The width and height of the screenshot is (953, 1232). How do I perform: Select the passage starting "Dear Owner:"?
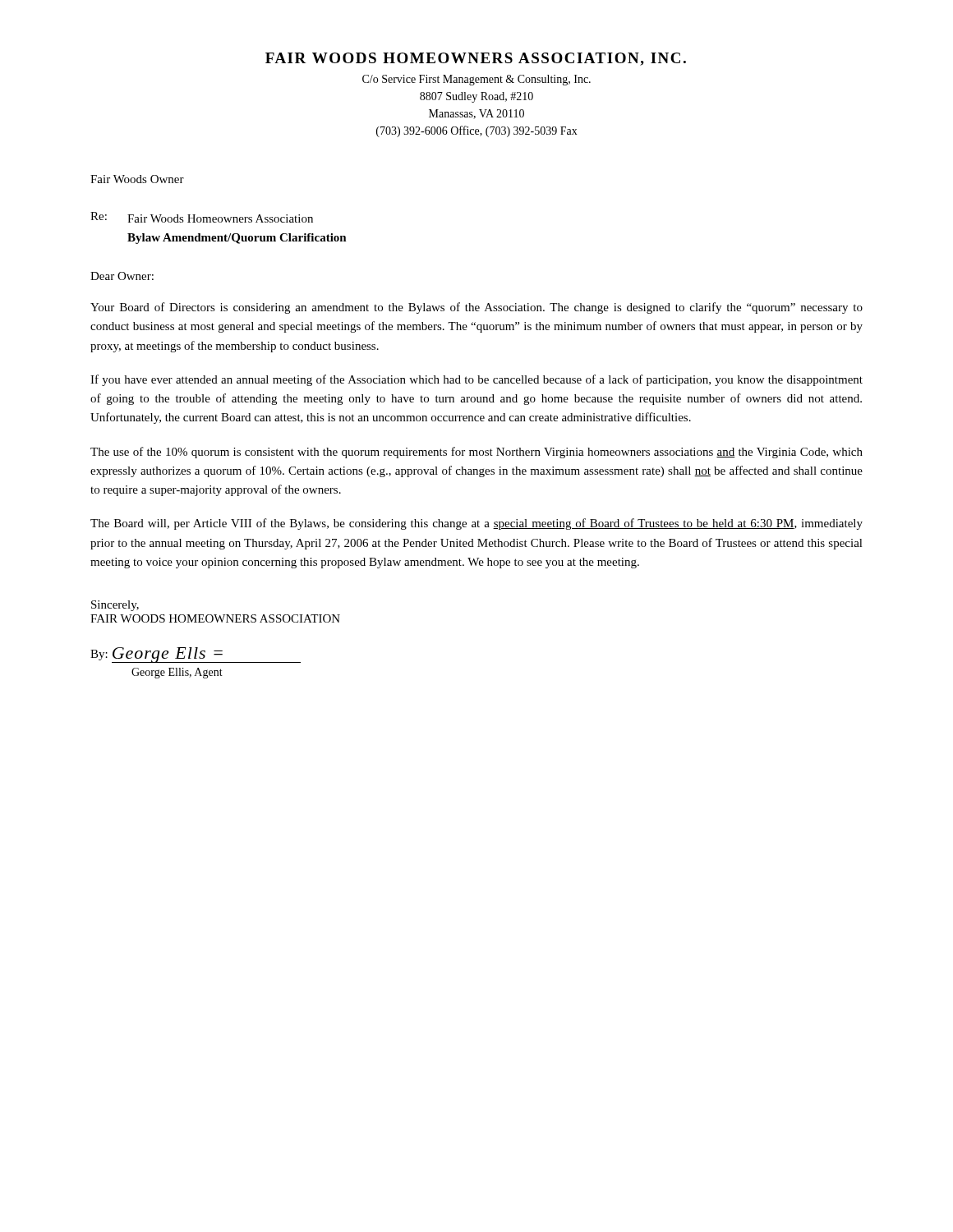pyautogui.click(x=122, y=276)
